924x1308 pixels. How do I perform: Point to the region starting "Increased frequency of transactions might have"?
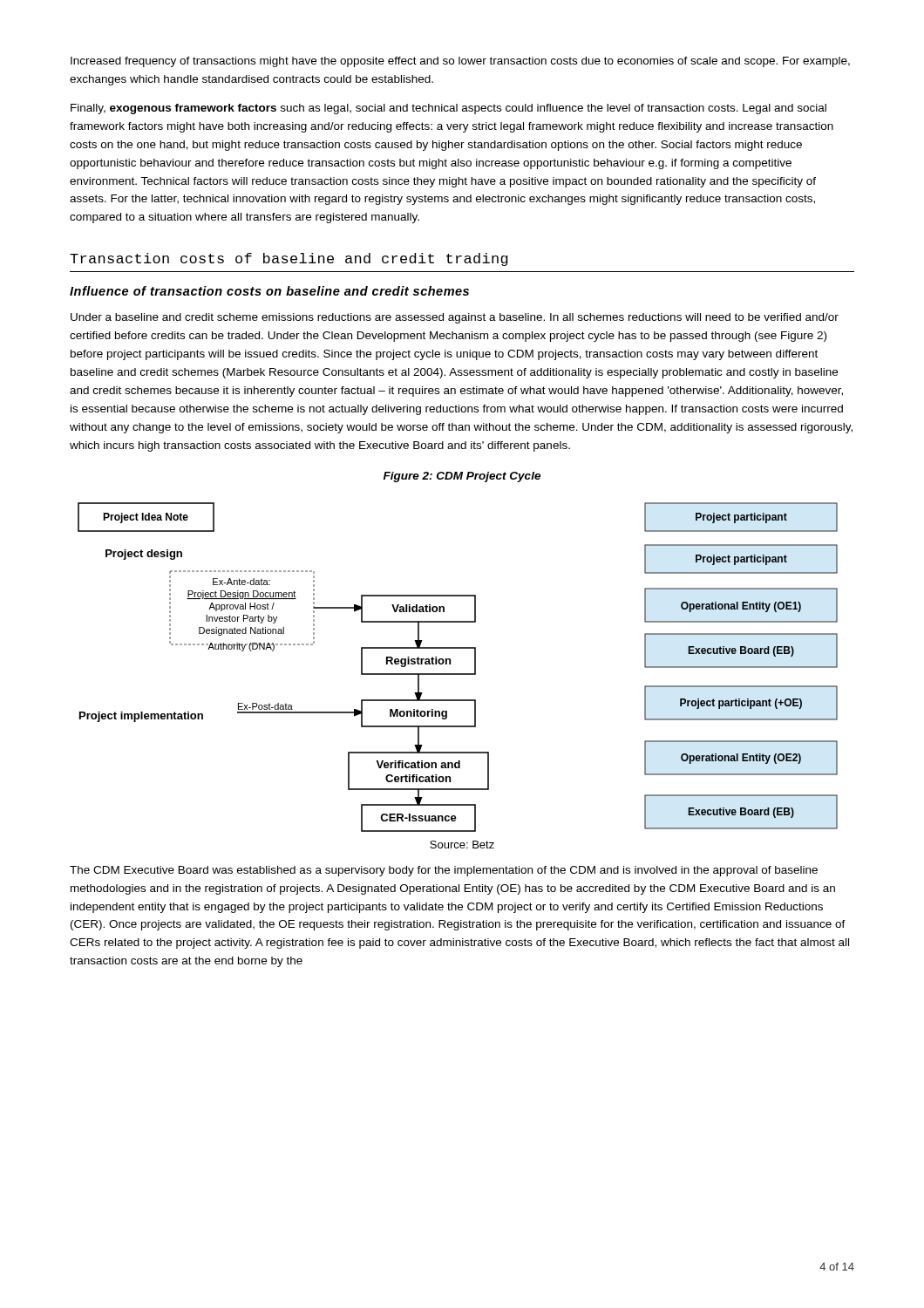pos(460,70)
